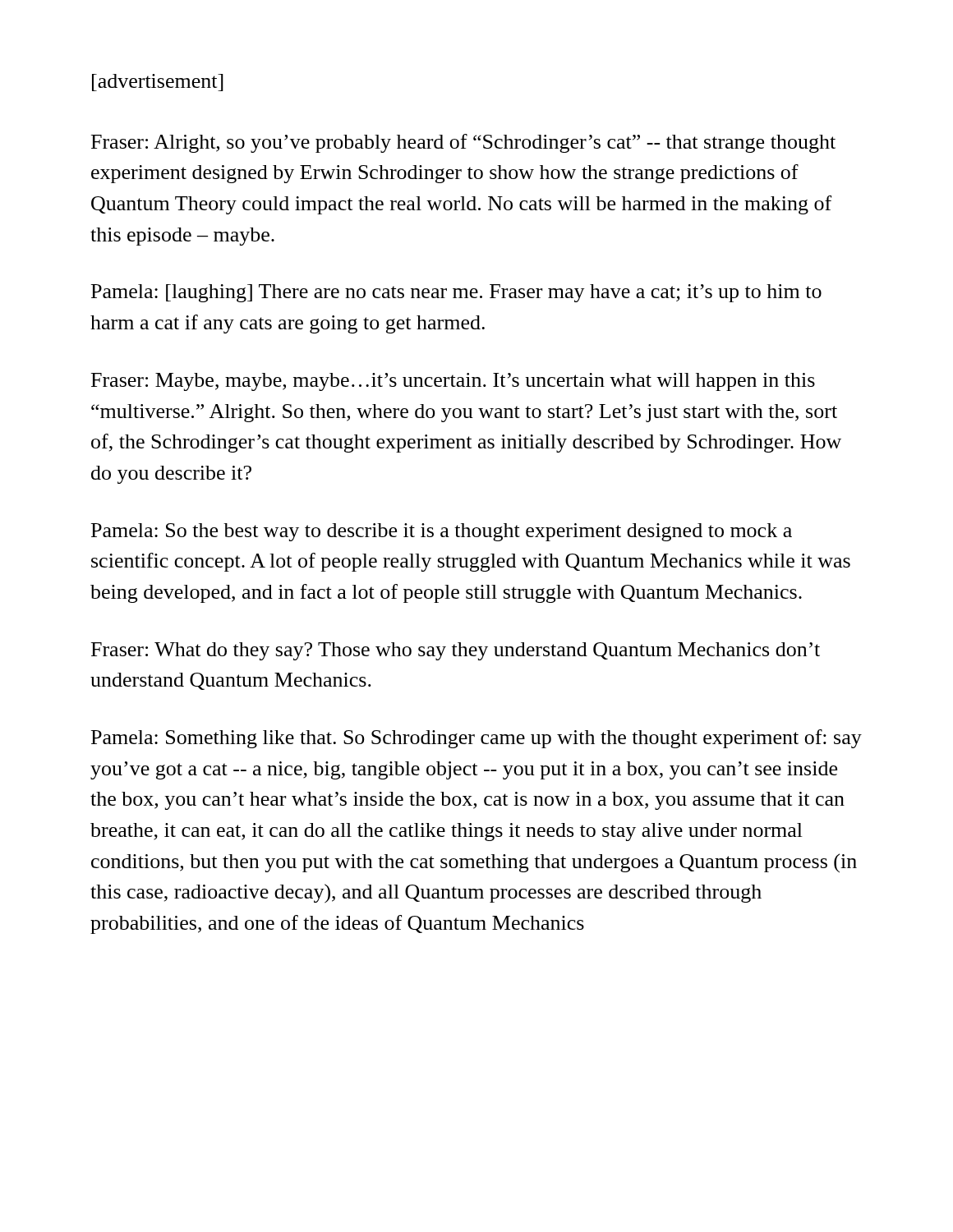Locate the block starting "Pamela: [laughing] There are no cats"
This screenshot has height=1232, width=953.
coord(456,307)
